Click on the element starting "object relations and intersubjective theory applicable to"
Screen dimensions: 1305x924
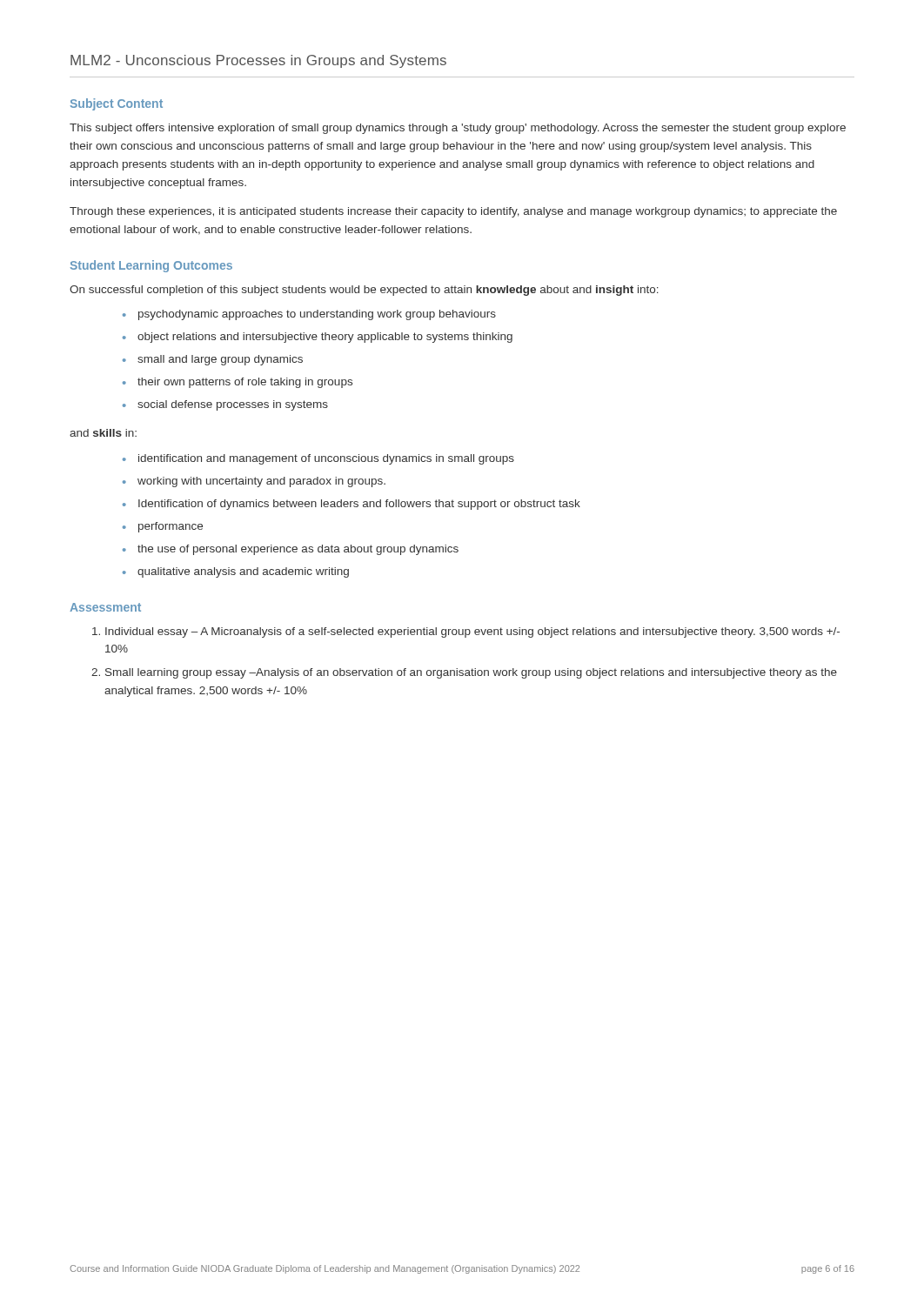tap(325, 337)
